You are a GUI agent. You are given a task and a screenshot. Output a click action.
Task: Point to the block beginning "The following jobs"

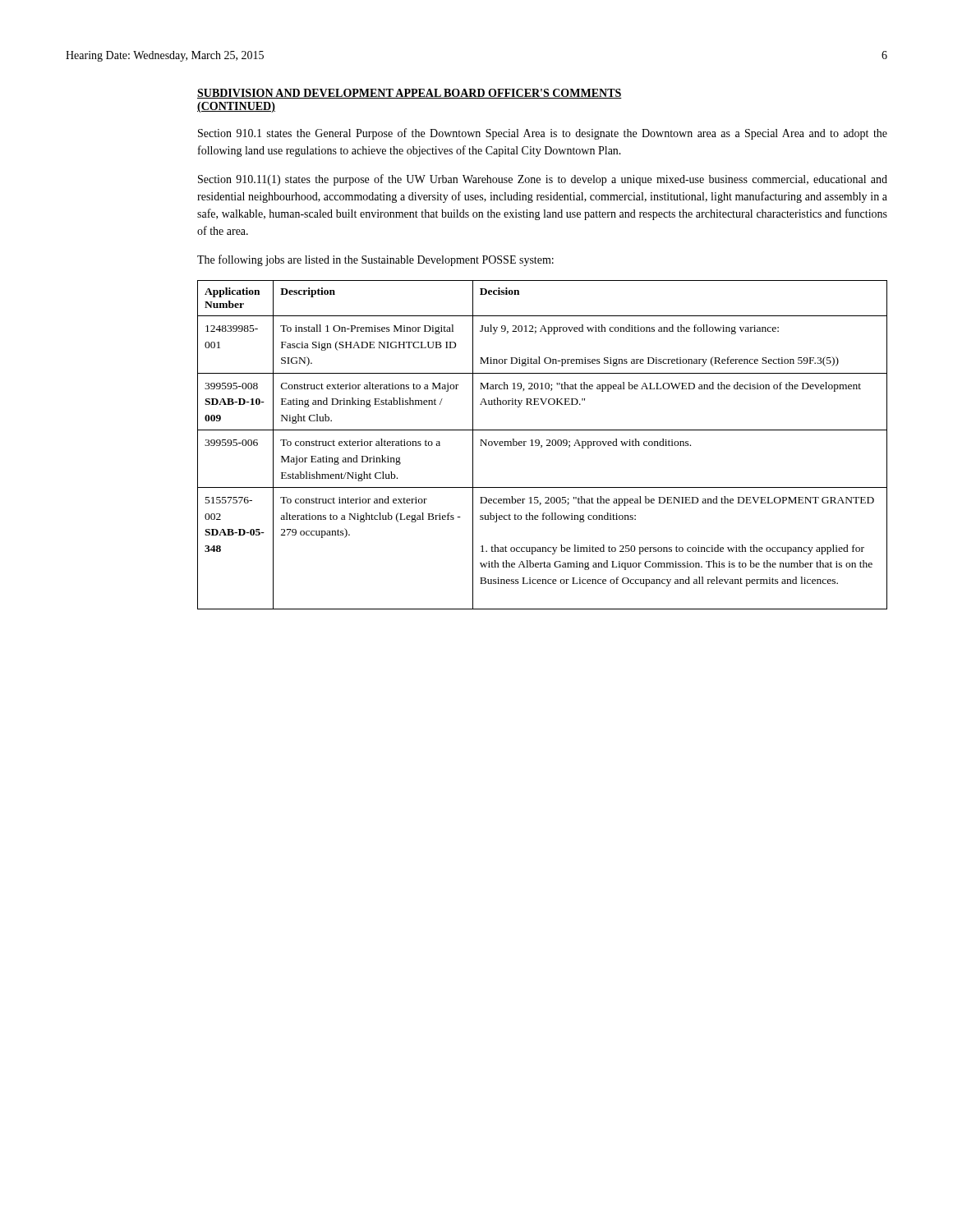coord(376,260)
